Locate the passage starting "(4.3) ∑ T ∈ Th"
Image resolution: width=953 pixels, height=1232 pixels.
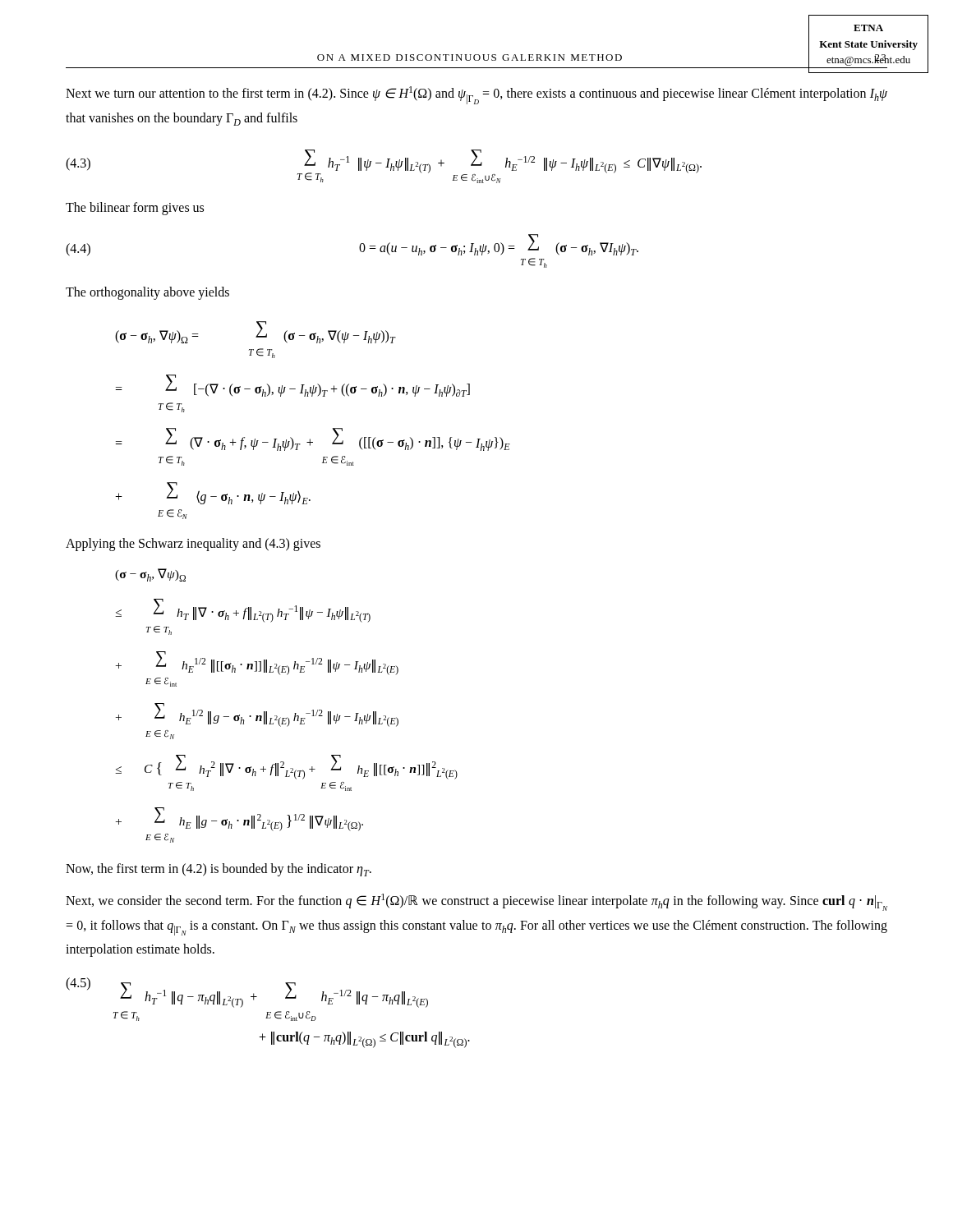point(476,164)
